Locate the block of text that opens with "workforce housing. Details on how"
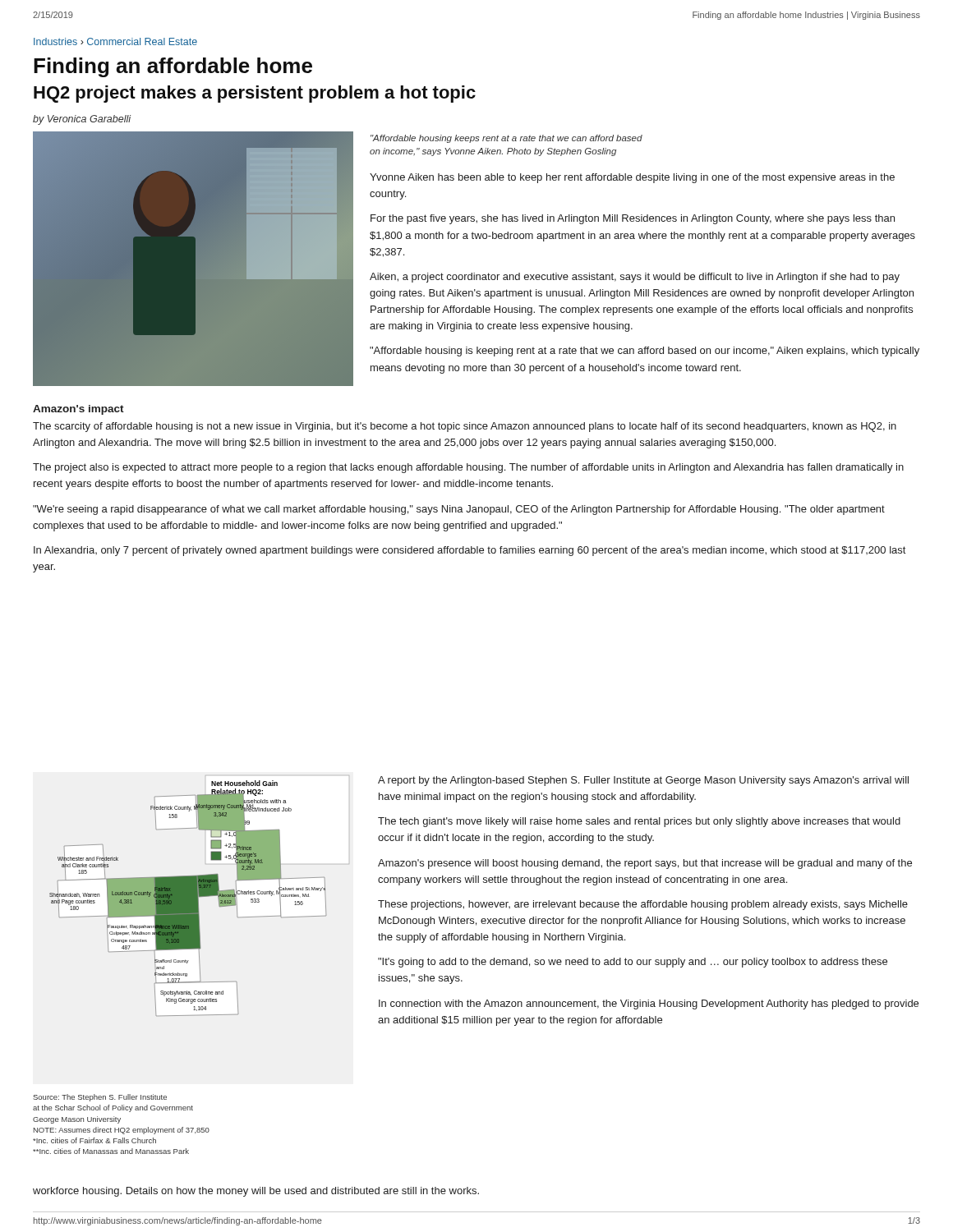The width and height of the screenshot is (953, 1232). coord(256,1190)
